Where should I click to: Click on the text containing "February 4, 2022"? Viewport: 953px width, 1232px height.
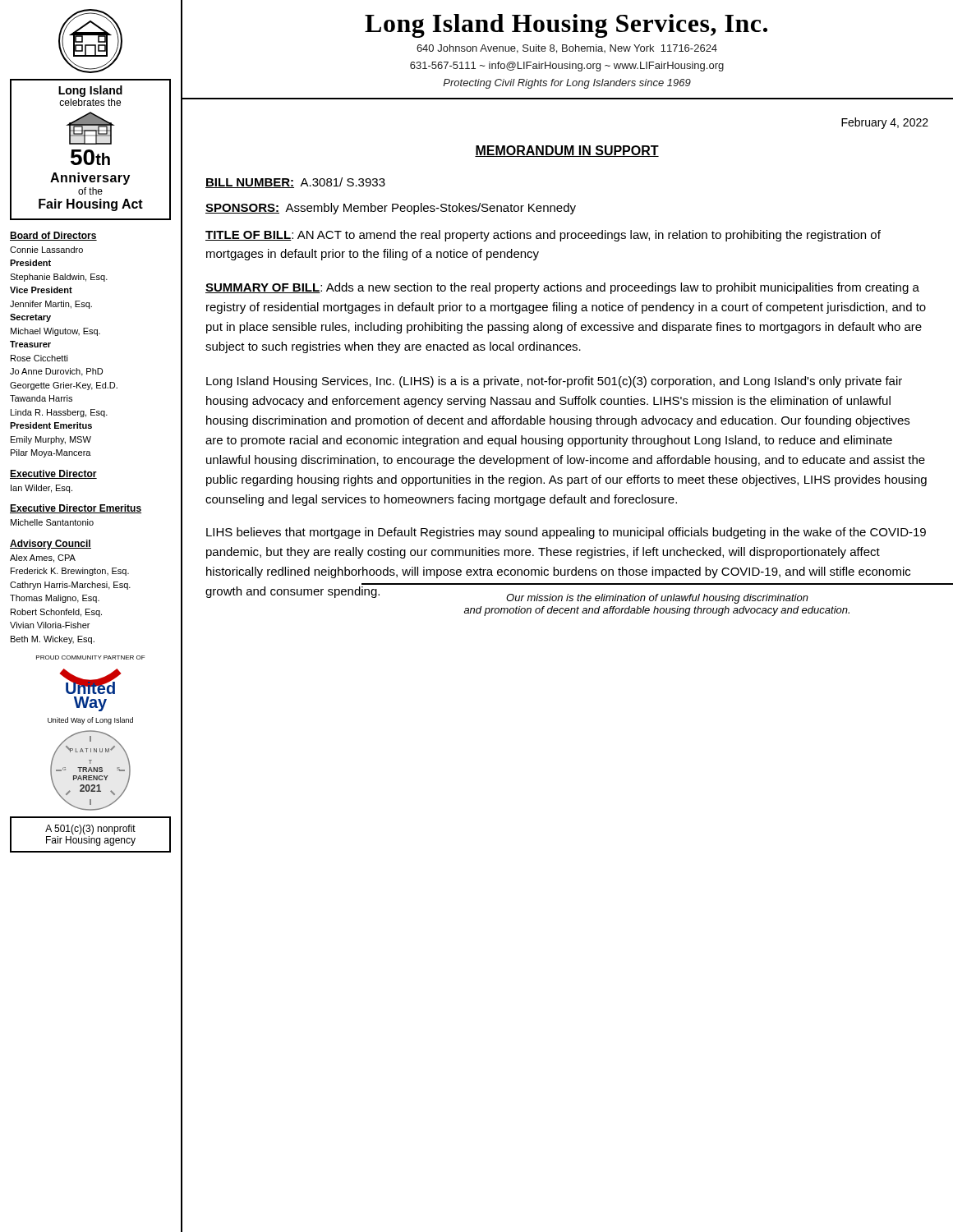tap(885, 123)
